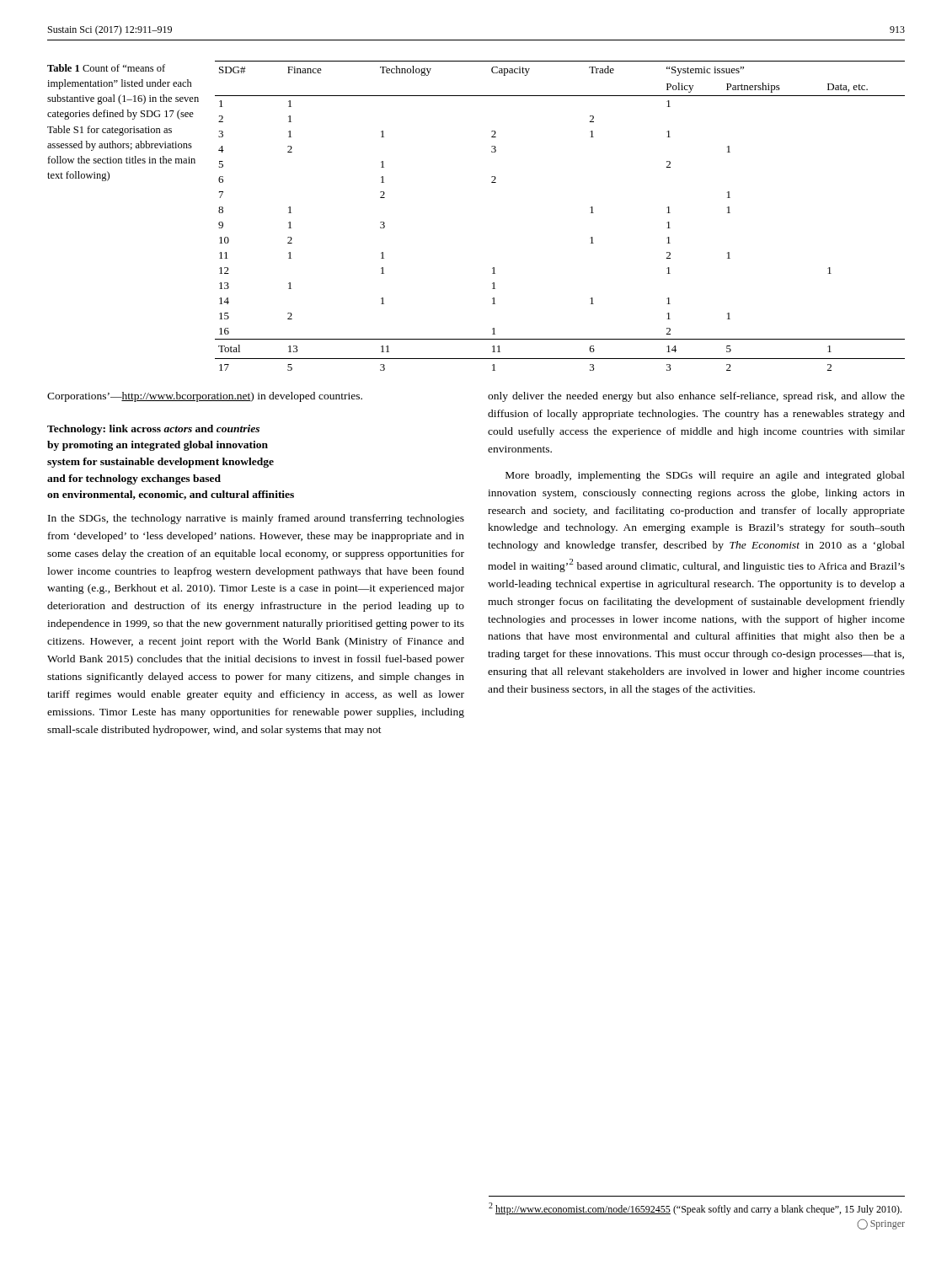
Task: Select the table
Action: click(560, 219)
